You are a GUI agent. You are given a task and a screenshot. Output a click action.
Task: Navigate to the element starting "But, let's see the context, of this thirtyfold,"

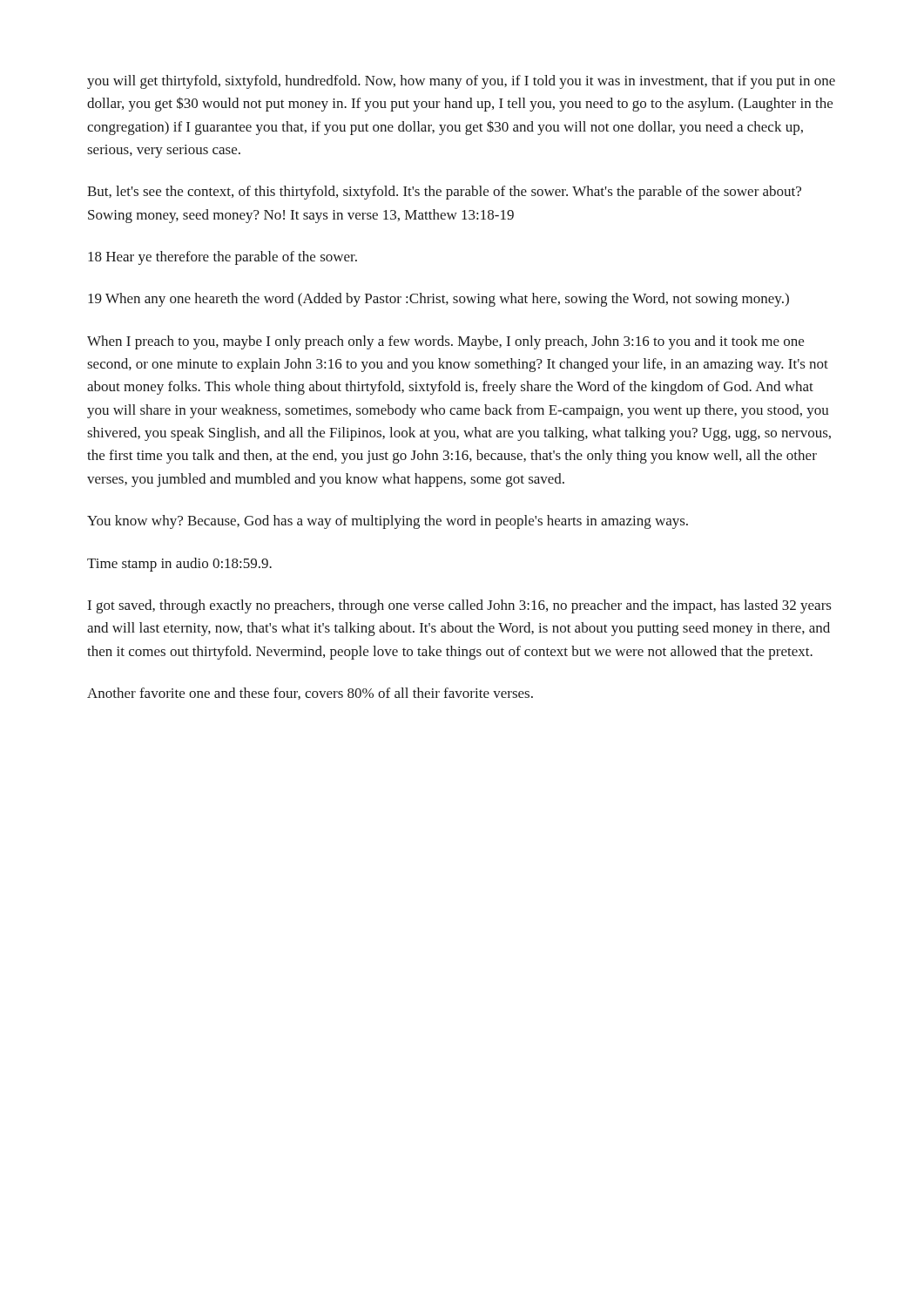445,203
